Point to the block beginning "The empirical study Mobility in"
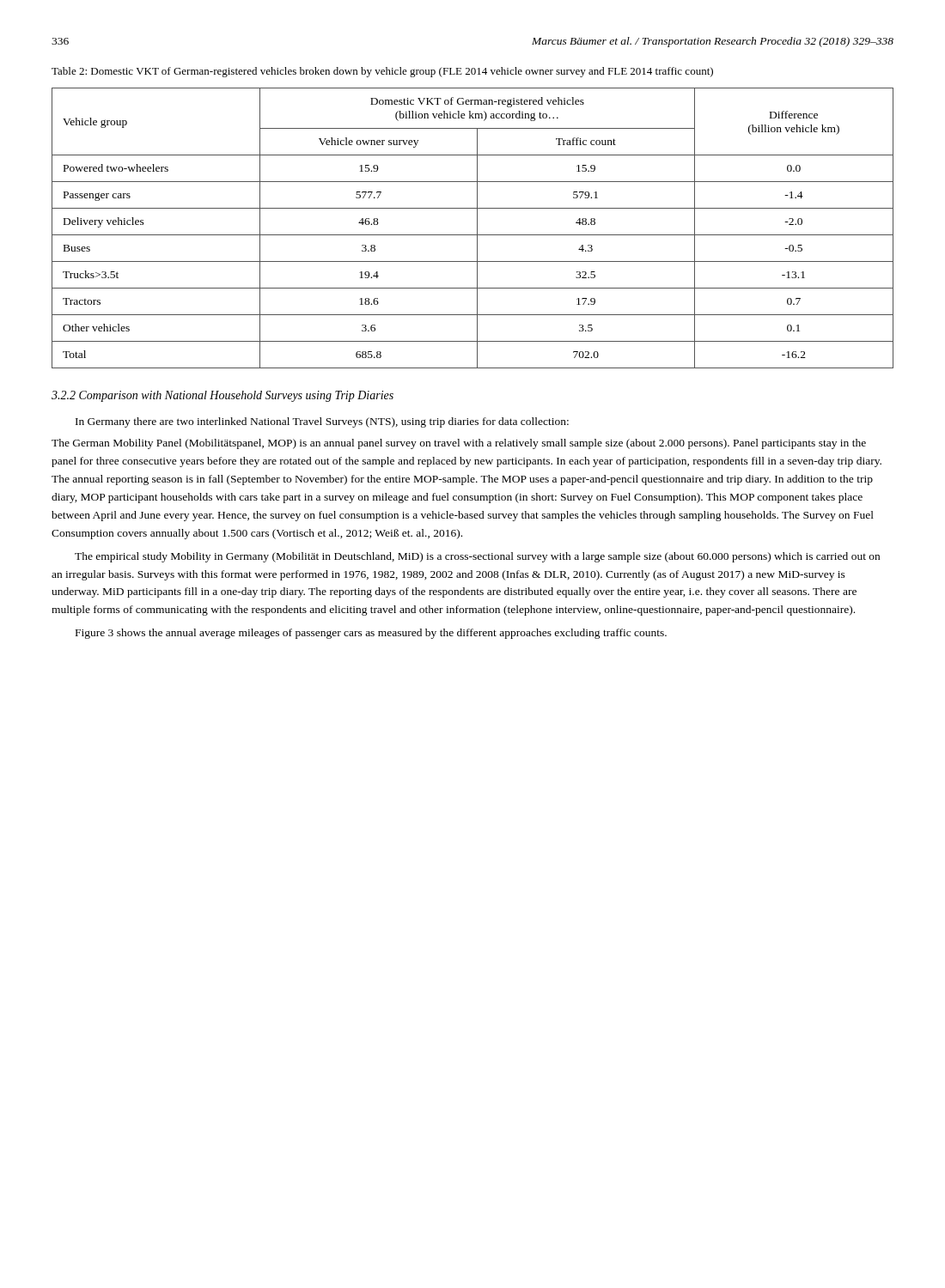The height and width of the screenshot is (1288, 945). [x=472, y=583]
